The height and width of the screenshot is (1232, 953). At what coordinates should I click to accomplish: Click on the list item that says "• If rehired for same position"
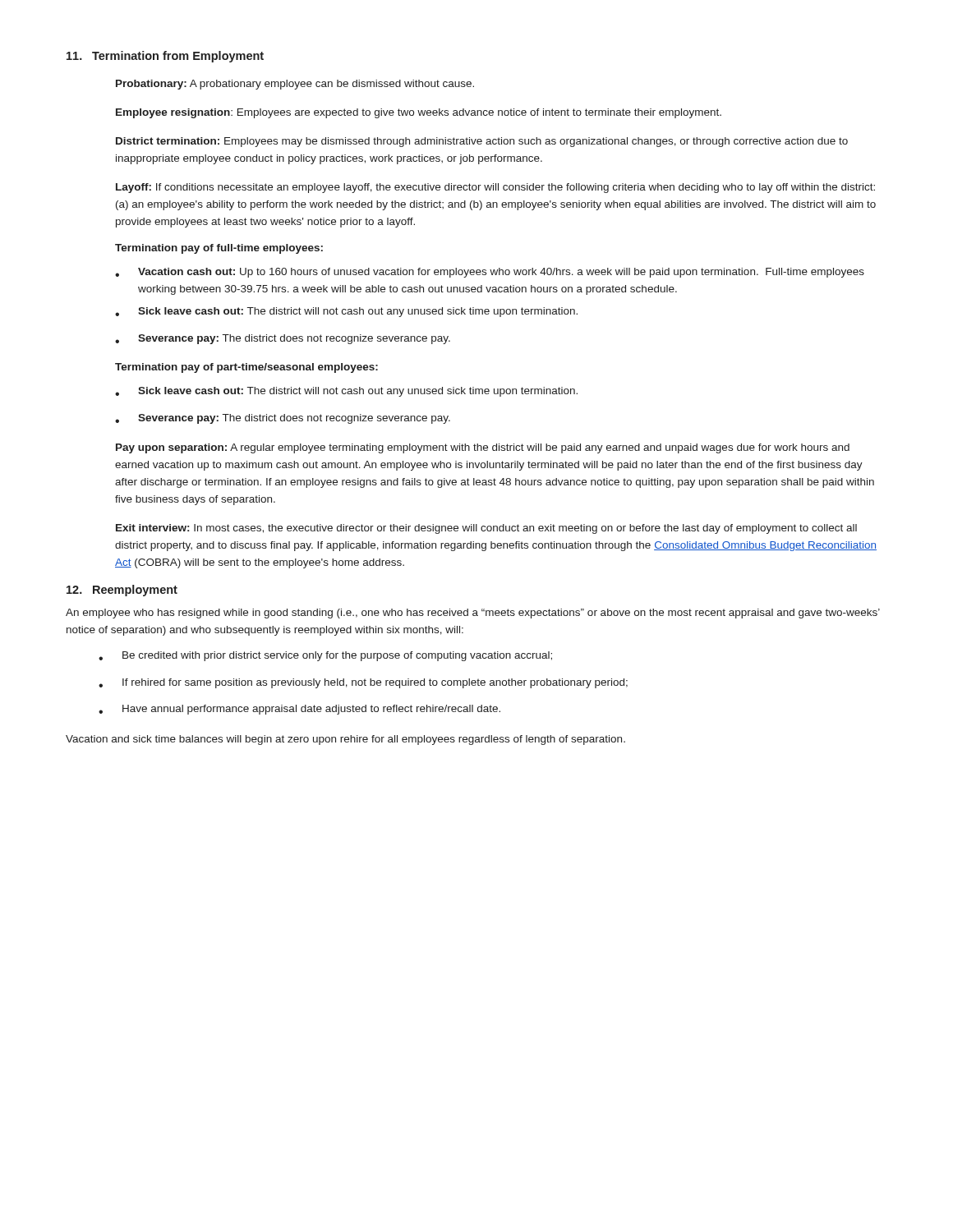click(x=493, y=685)
